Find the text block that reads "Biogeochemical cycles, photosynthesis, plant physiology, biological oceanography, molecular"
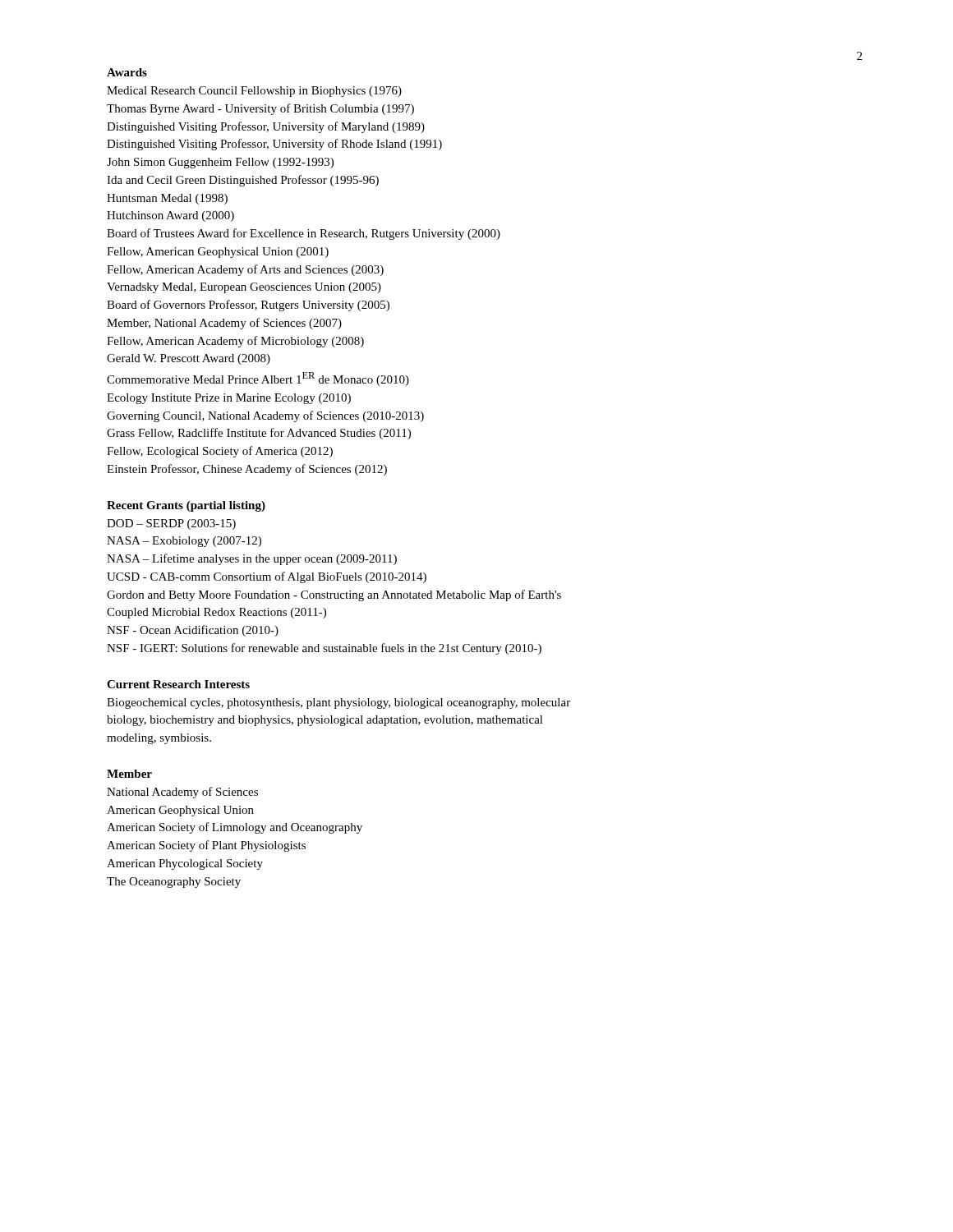Screen dimensions: 1232x953 click(339, 720)
